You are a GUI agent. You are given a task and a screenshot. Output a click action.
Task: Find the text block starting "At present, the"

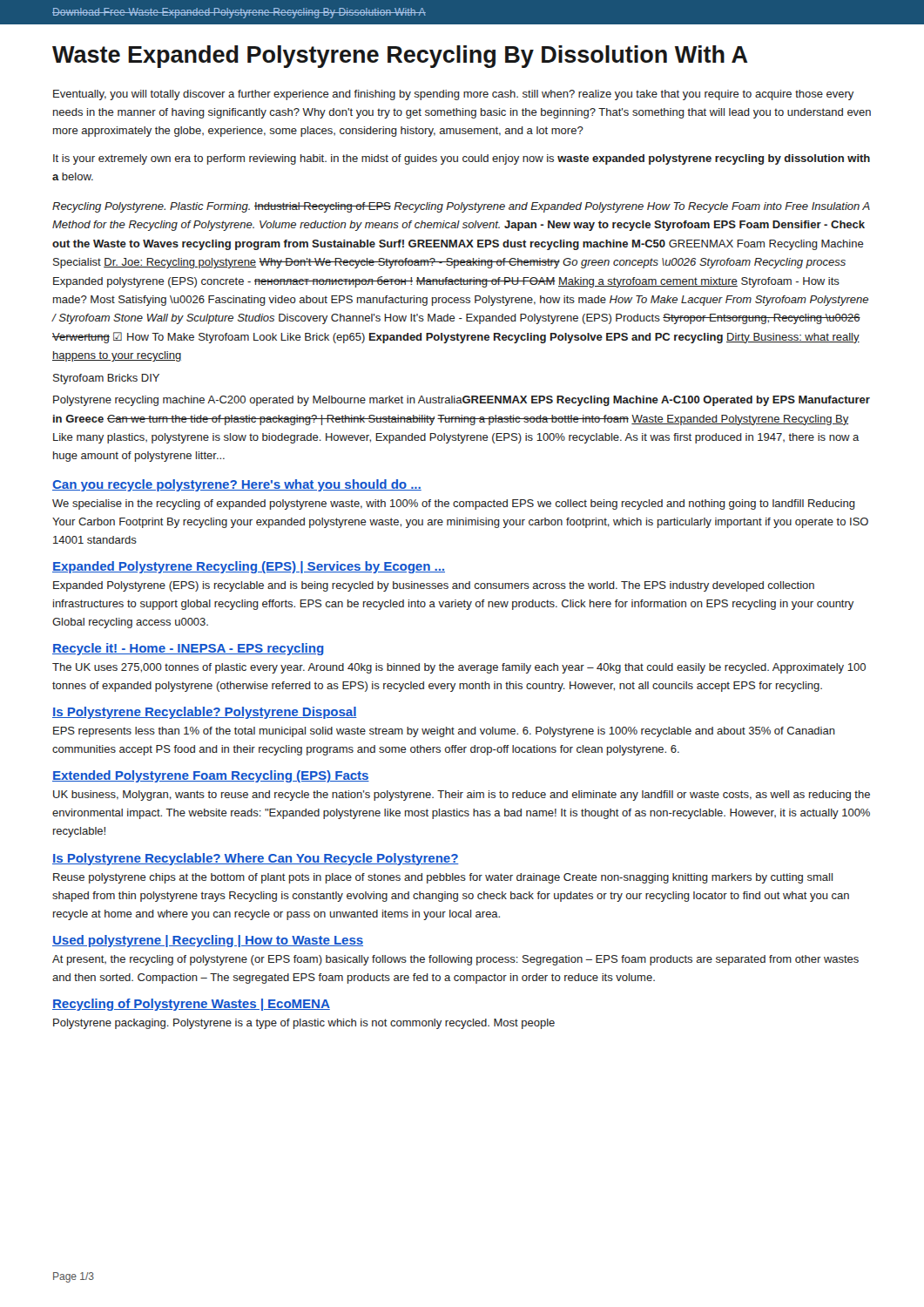pos(456,968)
